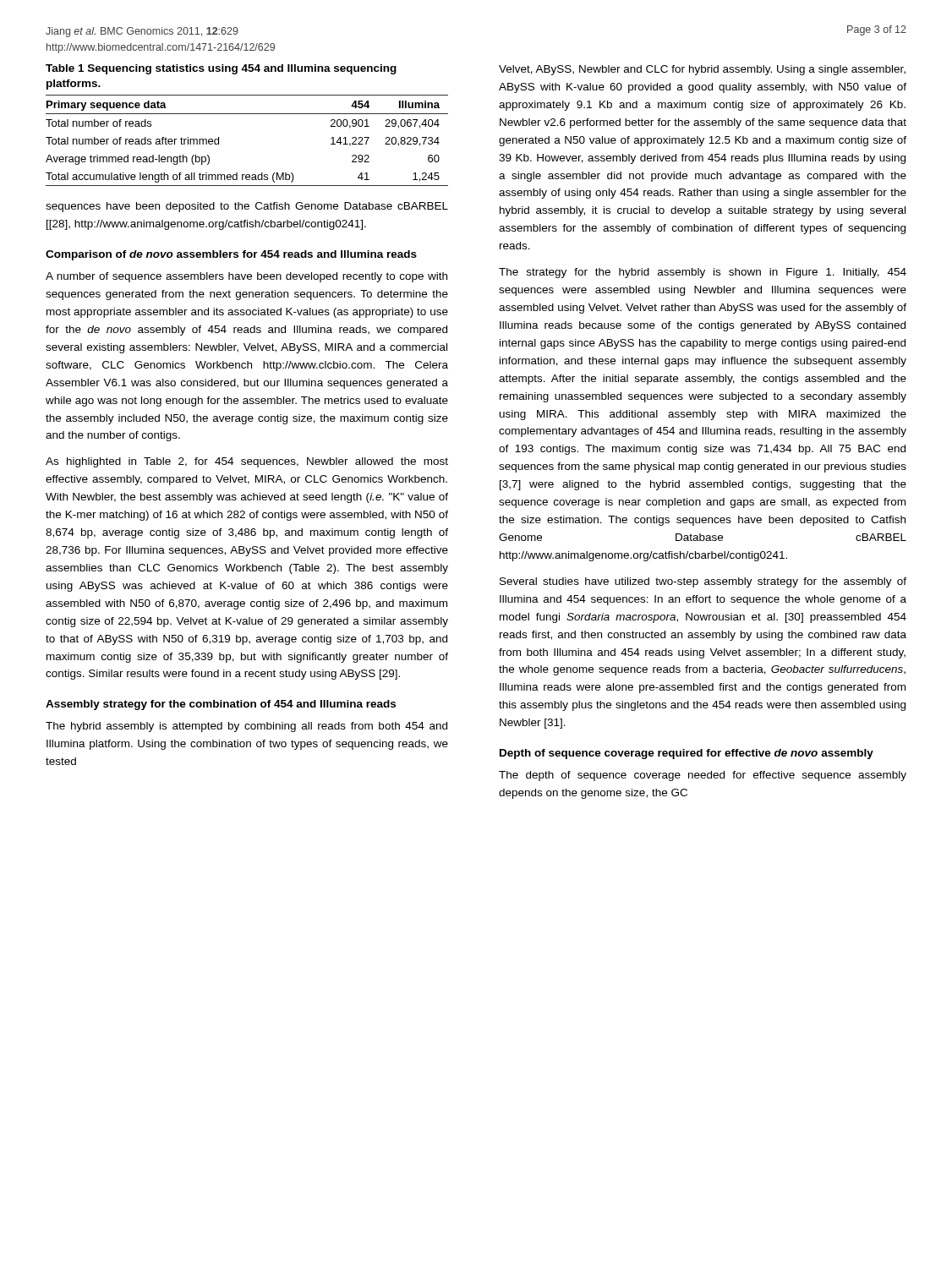Viewport: 952px width, 1268px height.
Task: Locate the text block containing "The depth of sequence"
Action: coord(703,784)
